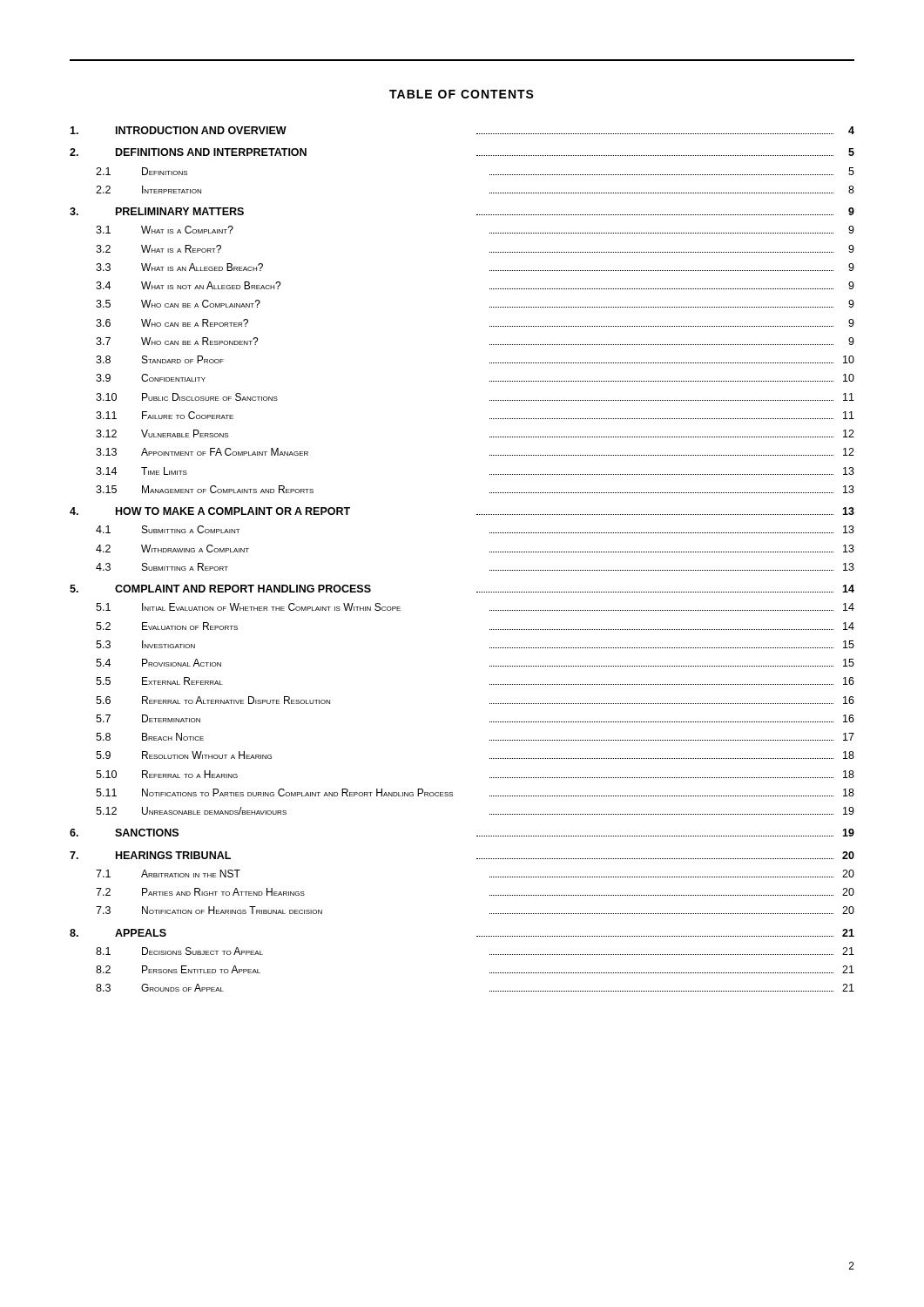Locate the list item containing "5.12 Unreasonable demands/behaviours 19"
This screenshot has height=1307, width=924.
coord(108,811)
